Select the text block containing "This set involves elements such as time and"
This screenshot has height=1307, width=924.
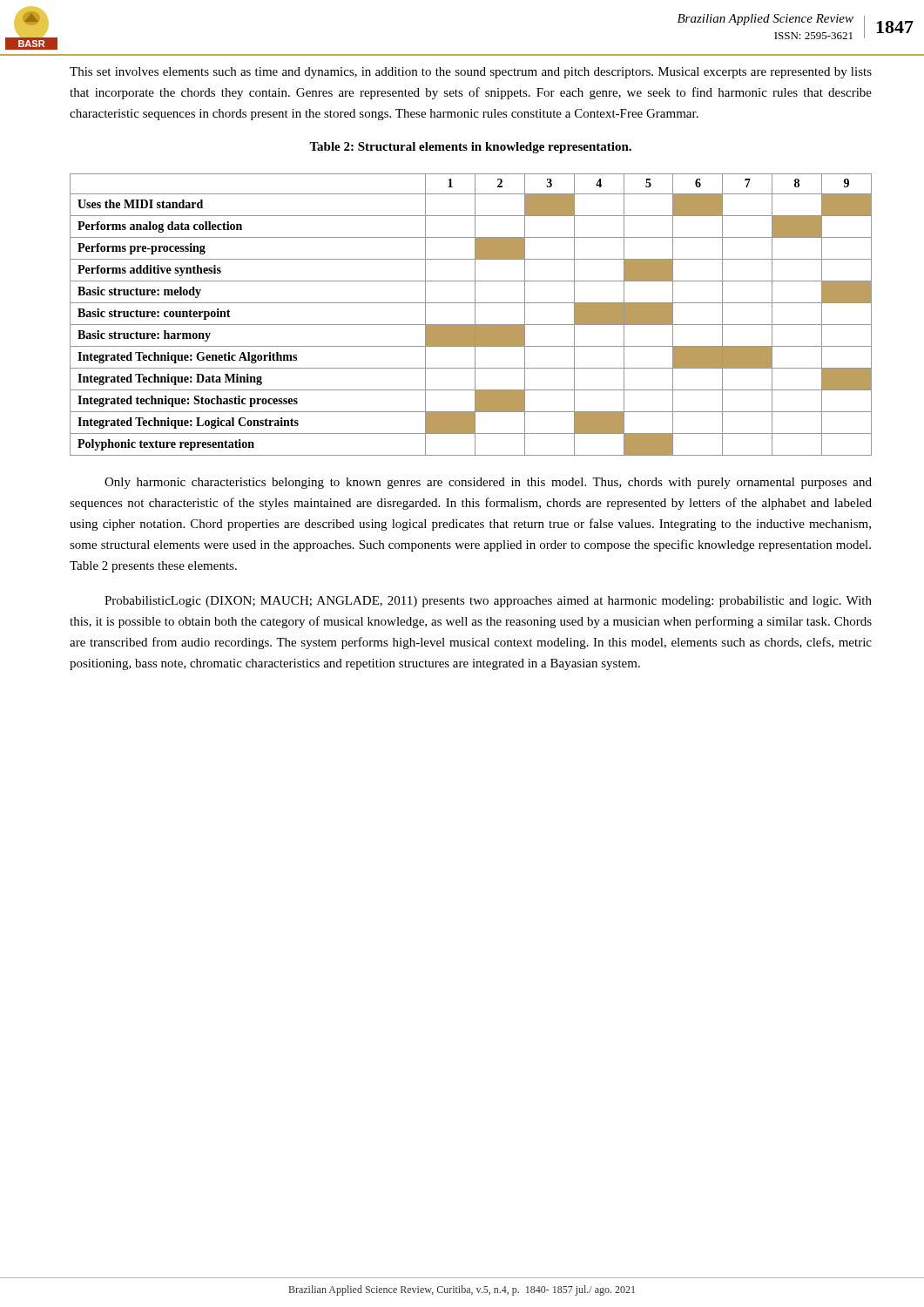coord(471,92)
